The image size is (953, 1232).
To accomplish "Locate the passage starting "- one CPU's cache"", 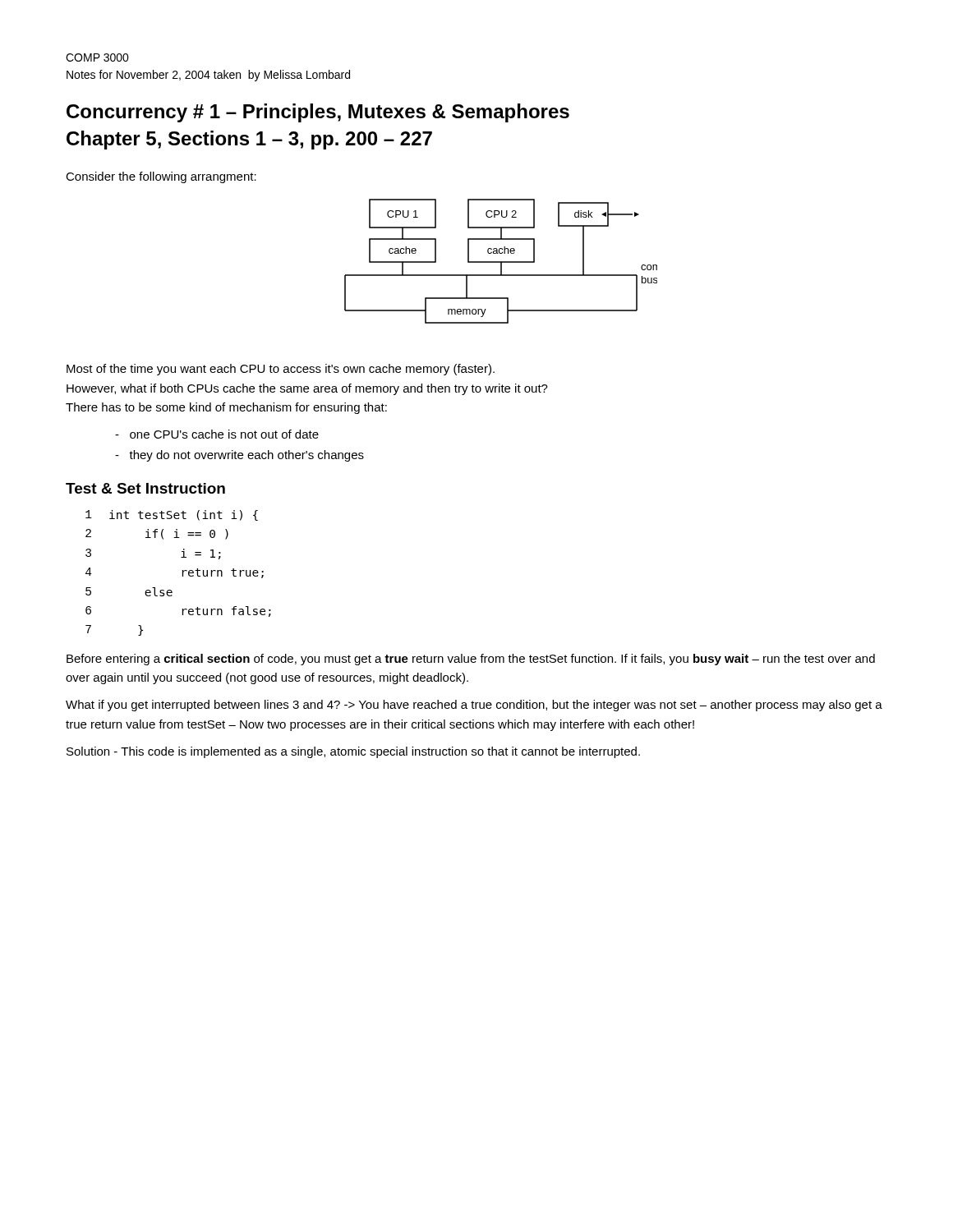I will 217,434.
